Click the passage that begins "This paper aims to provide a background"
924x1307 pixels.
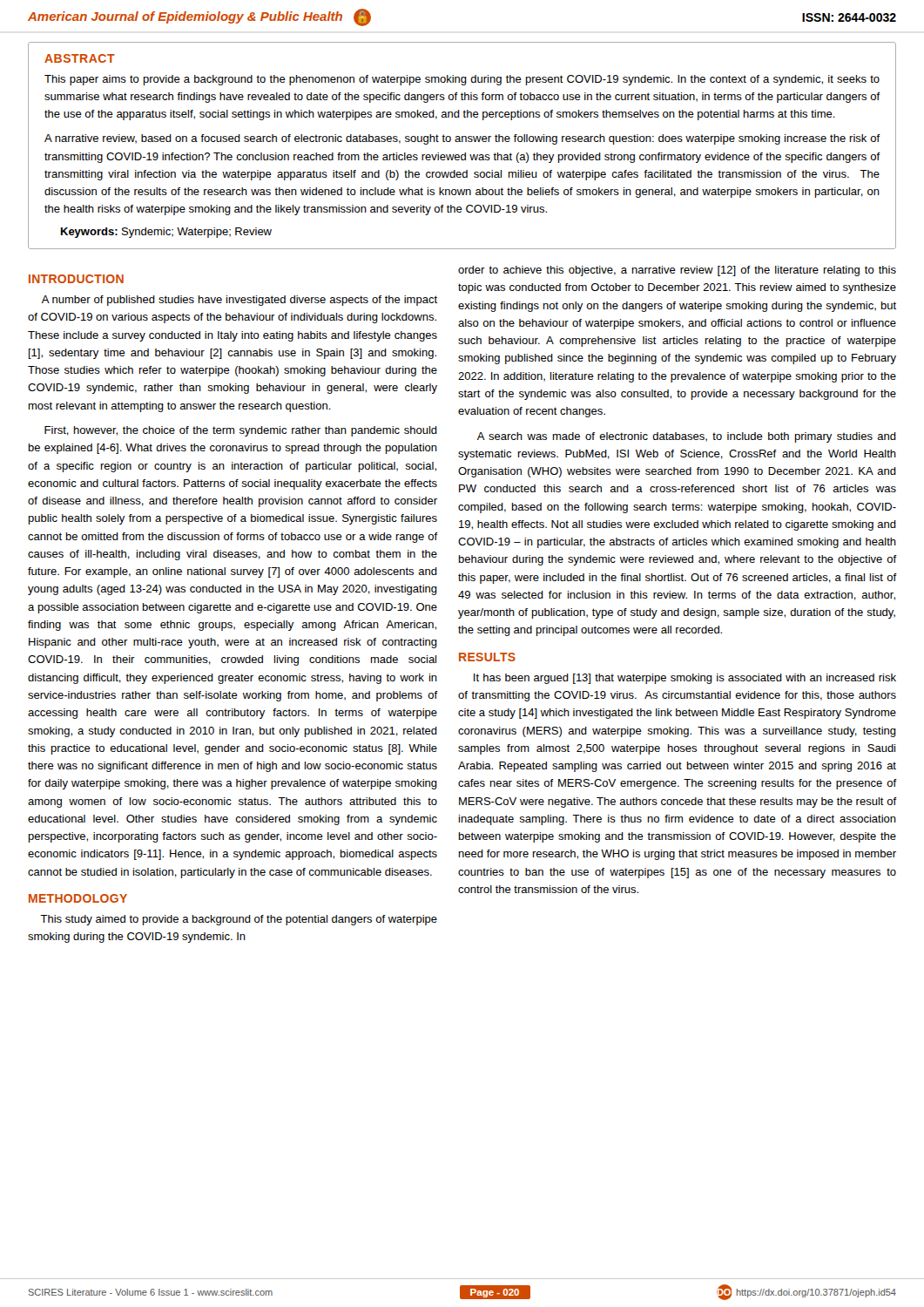click(x=462, y=96)
